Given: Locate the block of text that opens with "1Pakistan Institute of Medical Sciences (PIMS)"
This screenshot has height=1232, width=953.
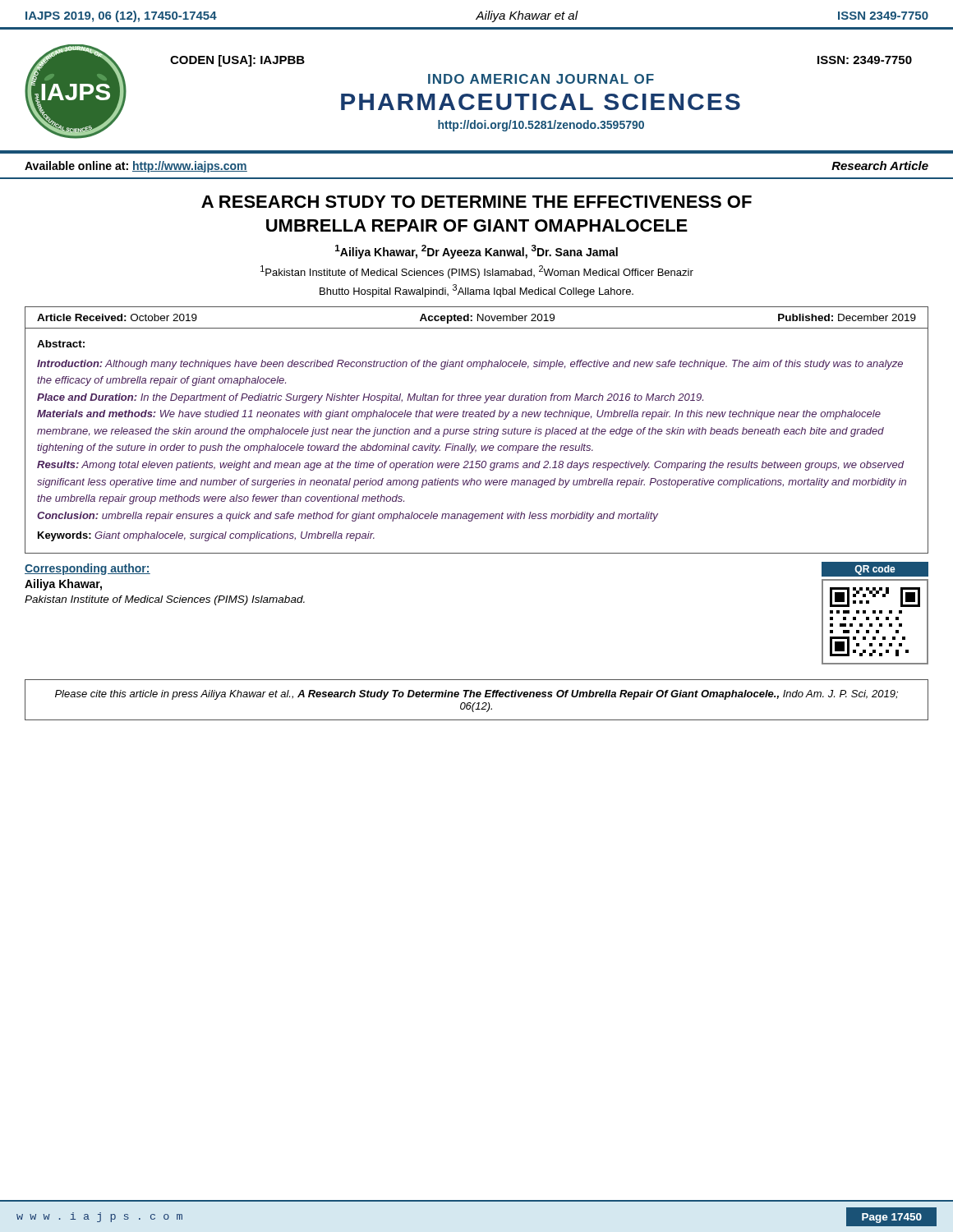Looking at the screenshot, I should [x=476, y=280].
